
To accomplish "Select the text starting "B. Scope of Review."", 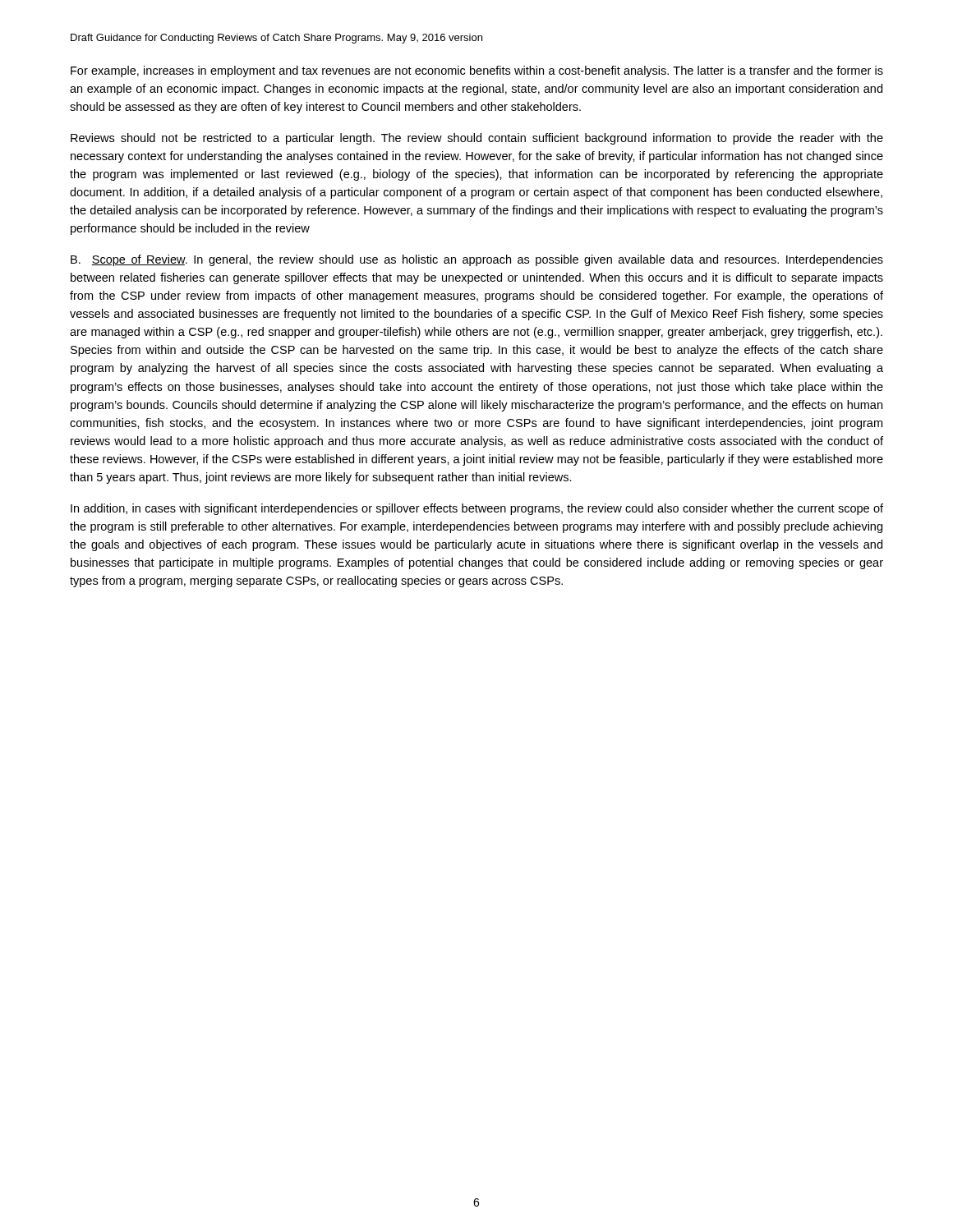I will pyautogui.click(x=476, y=368).
